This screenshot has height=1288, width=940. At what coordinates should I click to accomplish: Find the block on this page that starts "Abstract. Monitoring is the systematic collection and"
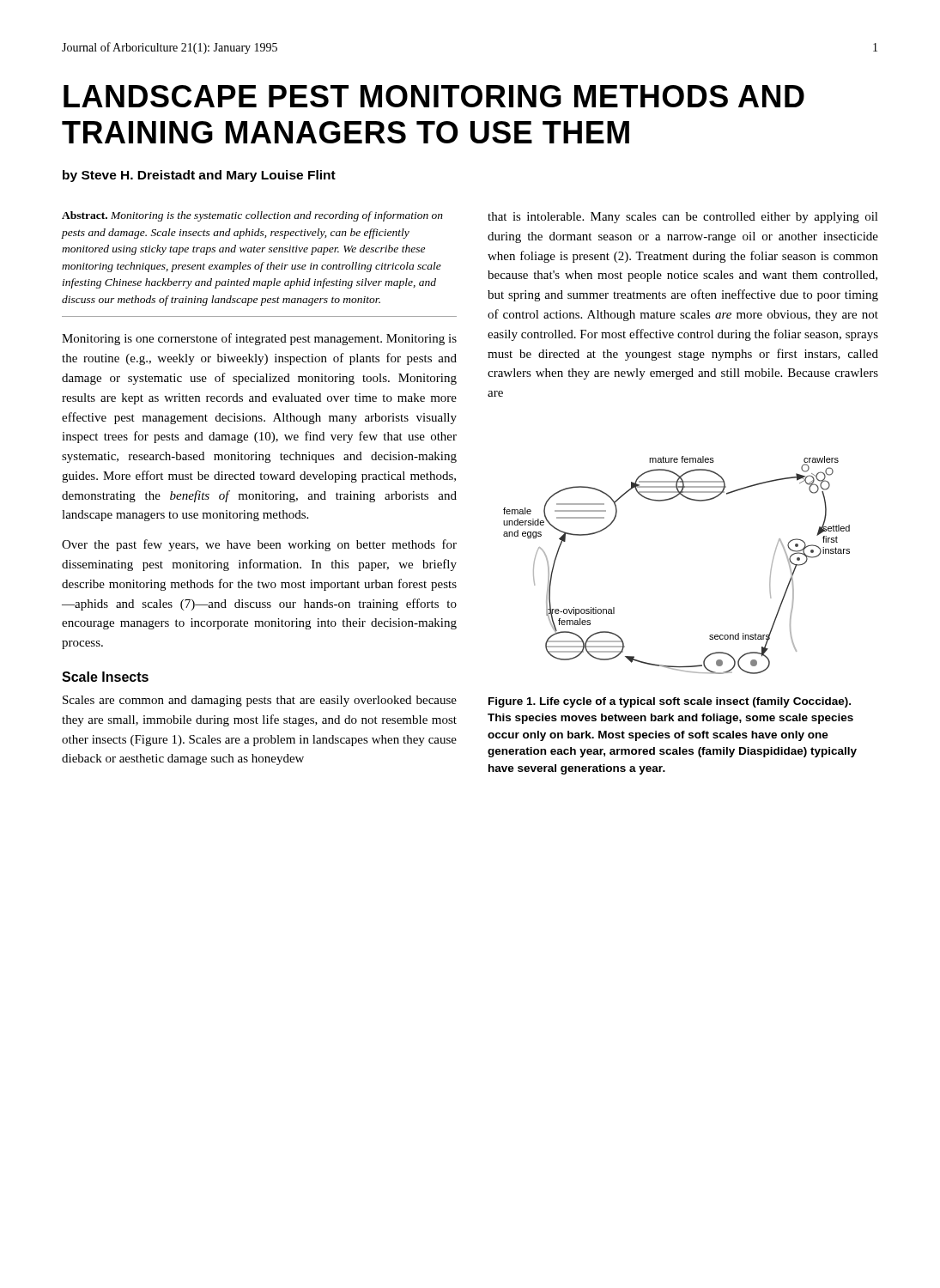[252, 257]
